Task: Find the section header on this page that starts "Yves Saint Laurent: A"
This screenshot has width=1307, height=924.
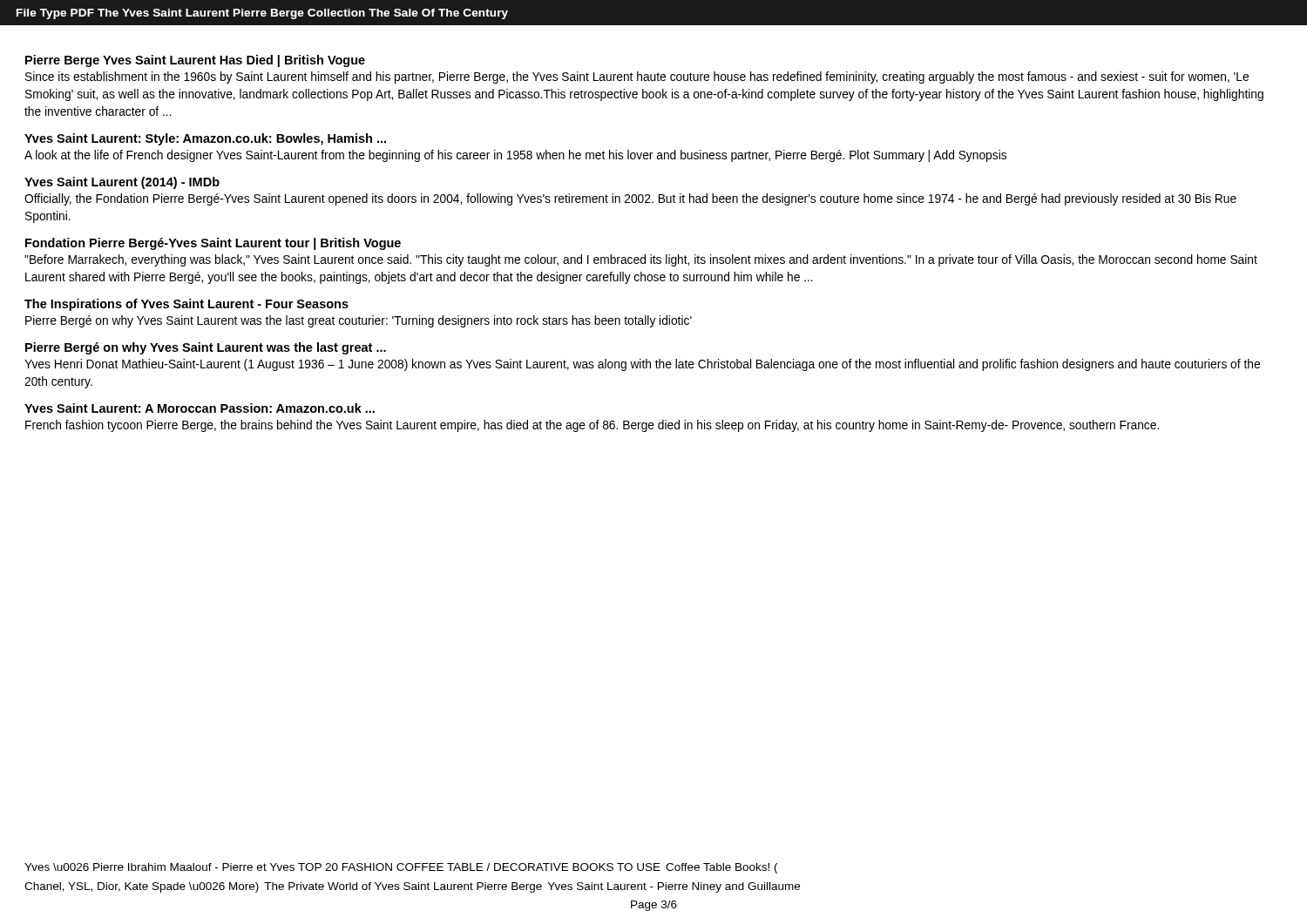Action: coord(200,408)
